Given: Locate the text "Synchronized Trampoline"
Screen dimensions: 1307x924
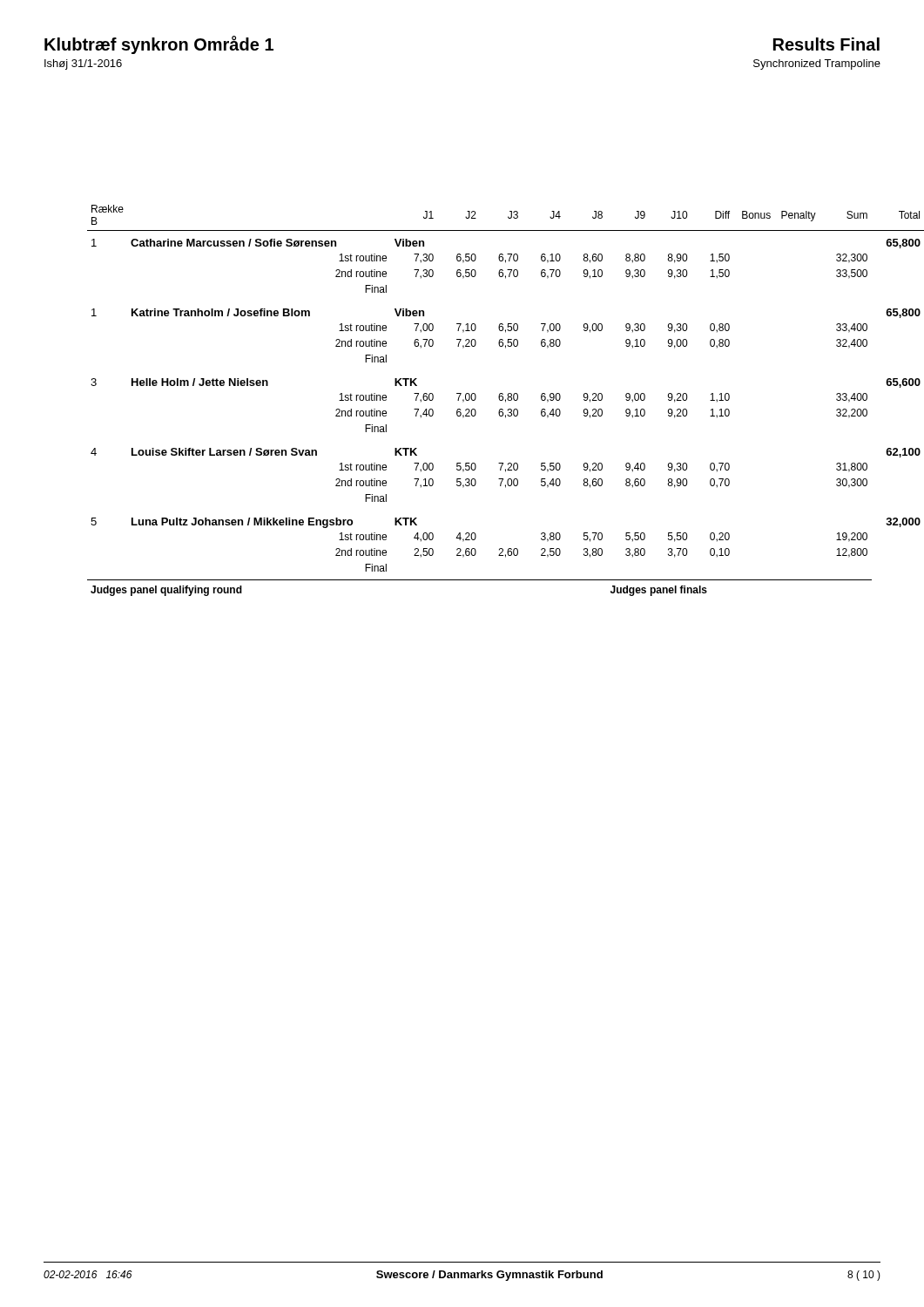Looking at the screenshot, I should click(x=817, y=63).
